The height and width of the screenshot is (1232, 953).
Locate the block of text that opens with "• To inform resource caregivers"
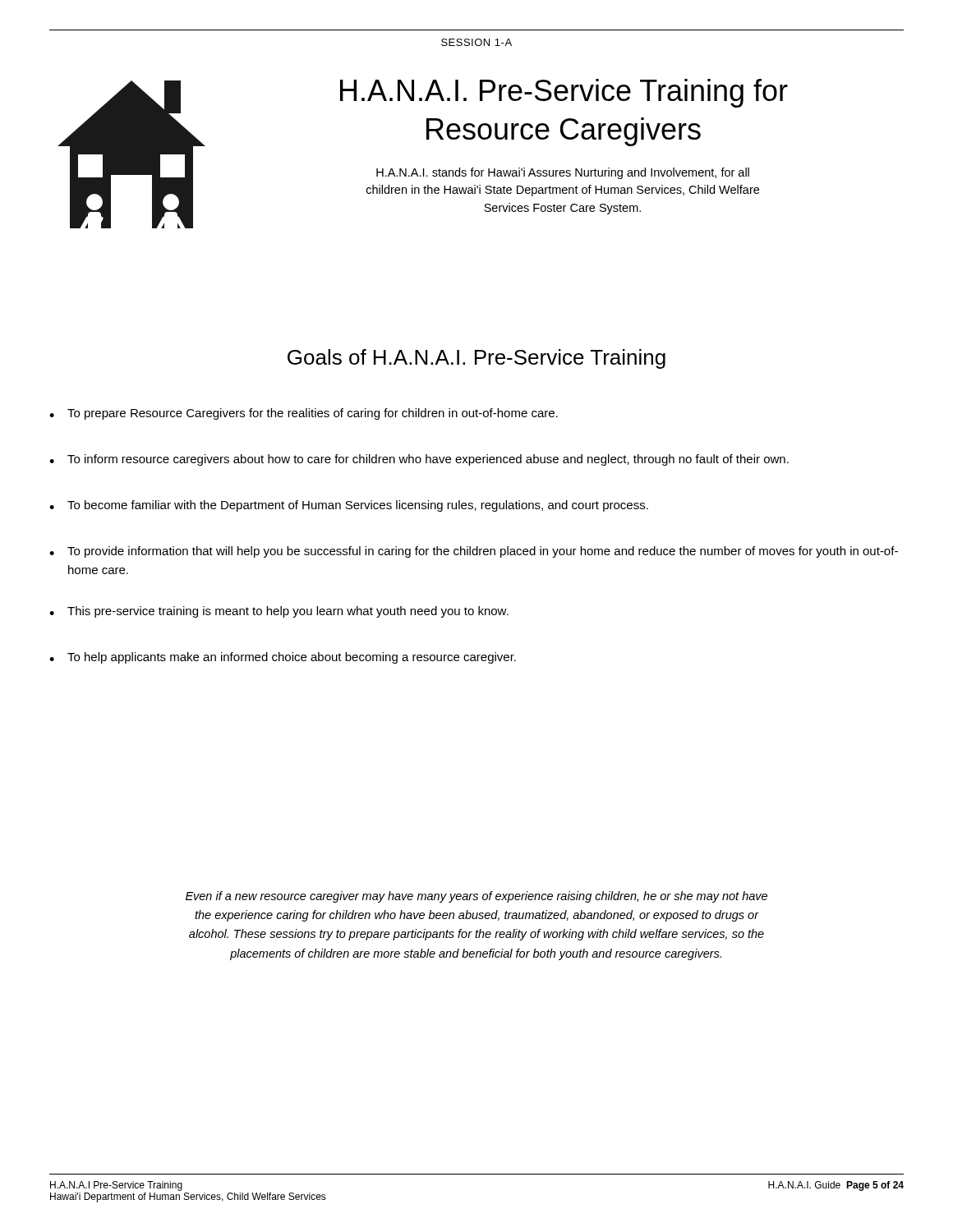[419, 462]
